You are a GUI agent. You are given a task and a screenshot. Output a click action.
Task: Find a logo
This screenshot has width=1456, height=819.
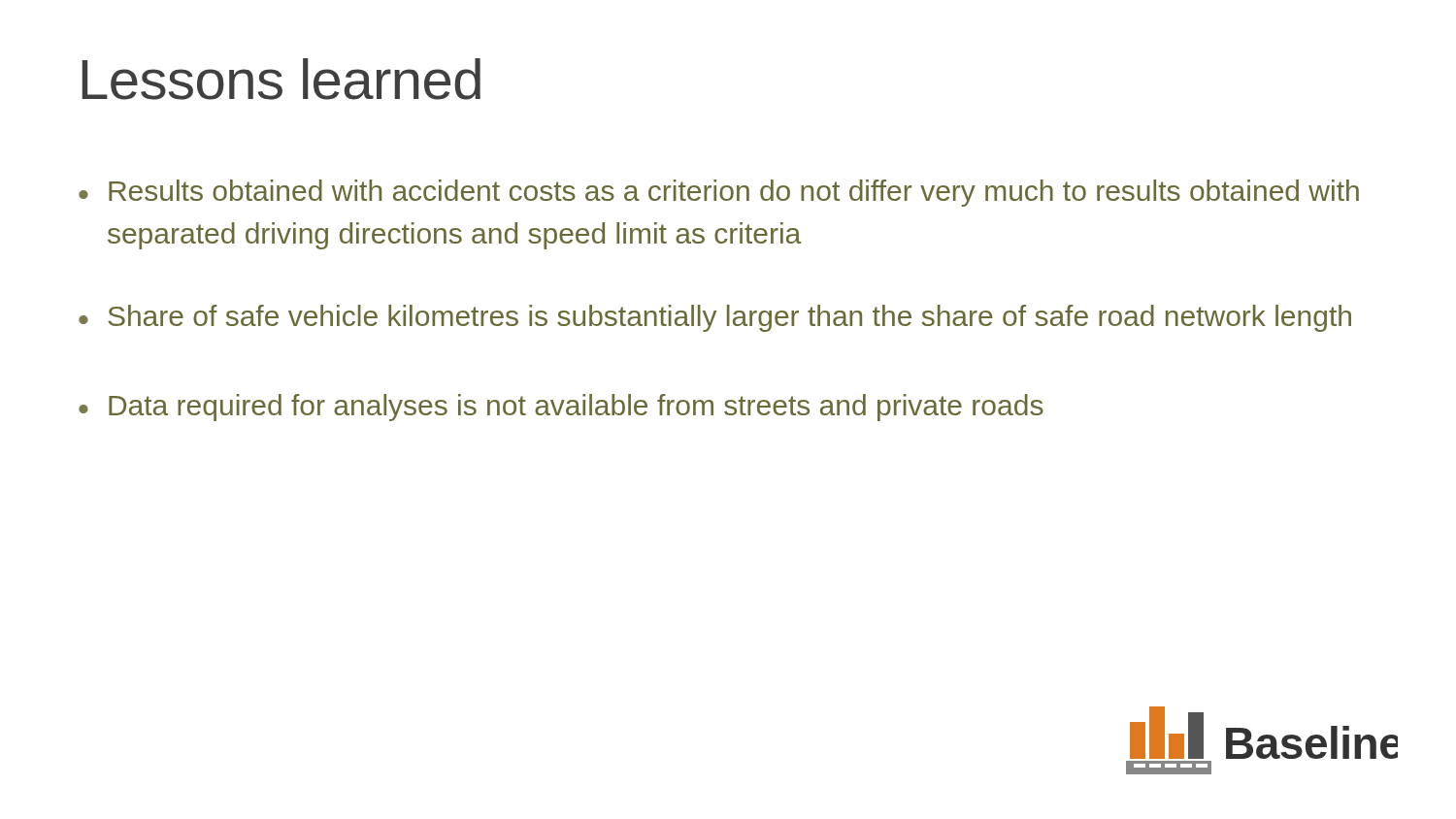coord(1262,738)
